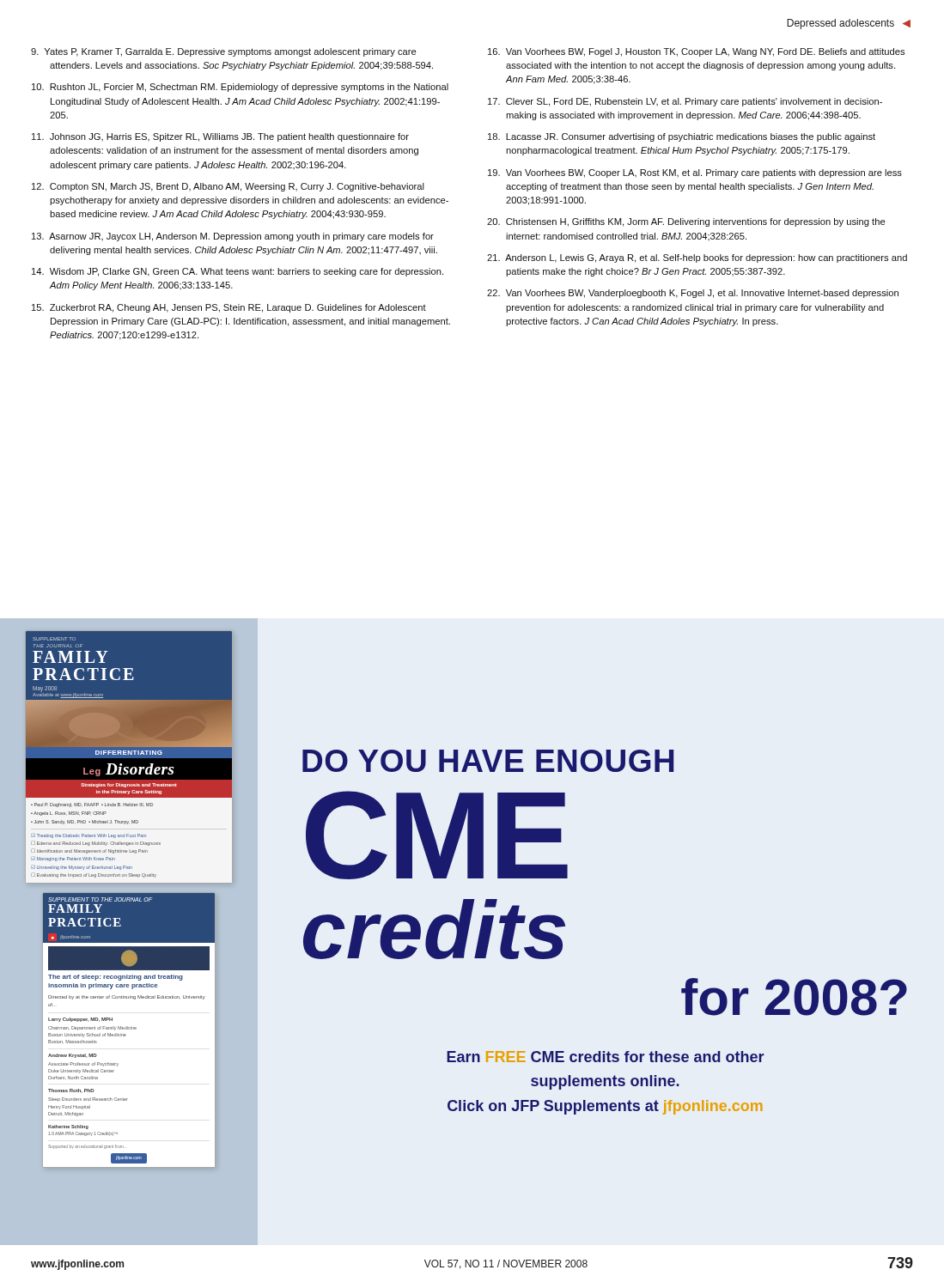
Task: Select the list item containing "18. Lacasse JR. Consumer advertising of"
Action: click(681, 144)
